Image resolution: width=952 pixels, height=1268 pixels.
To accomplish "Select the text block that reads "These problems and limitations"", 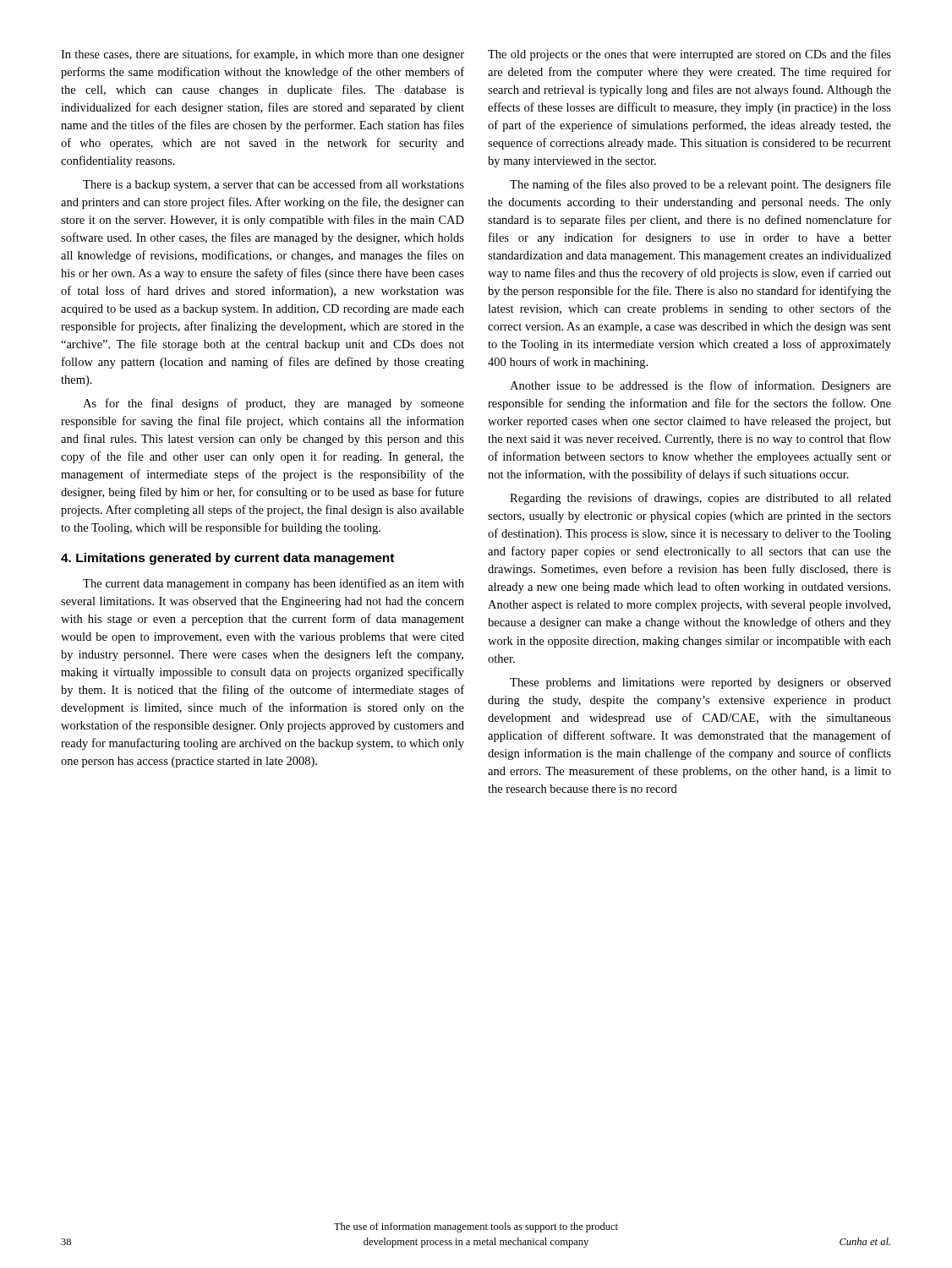I will pos(689,736).
